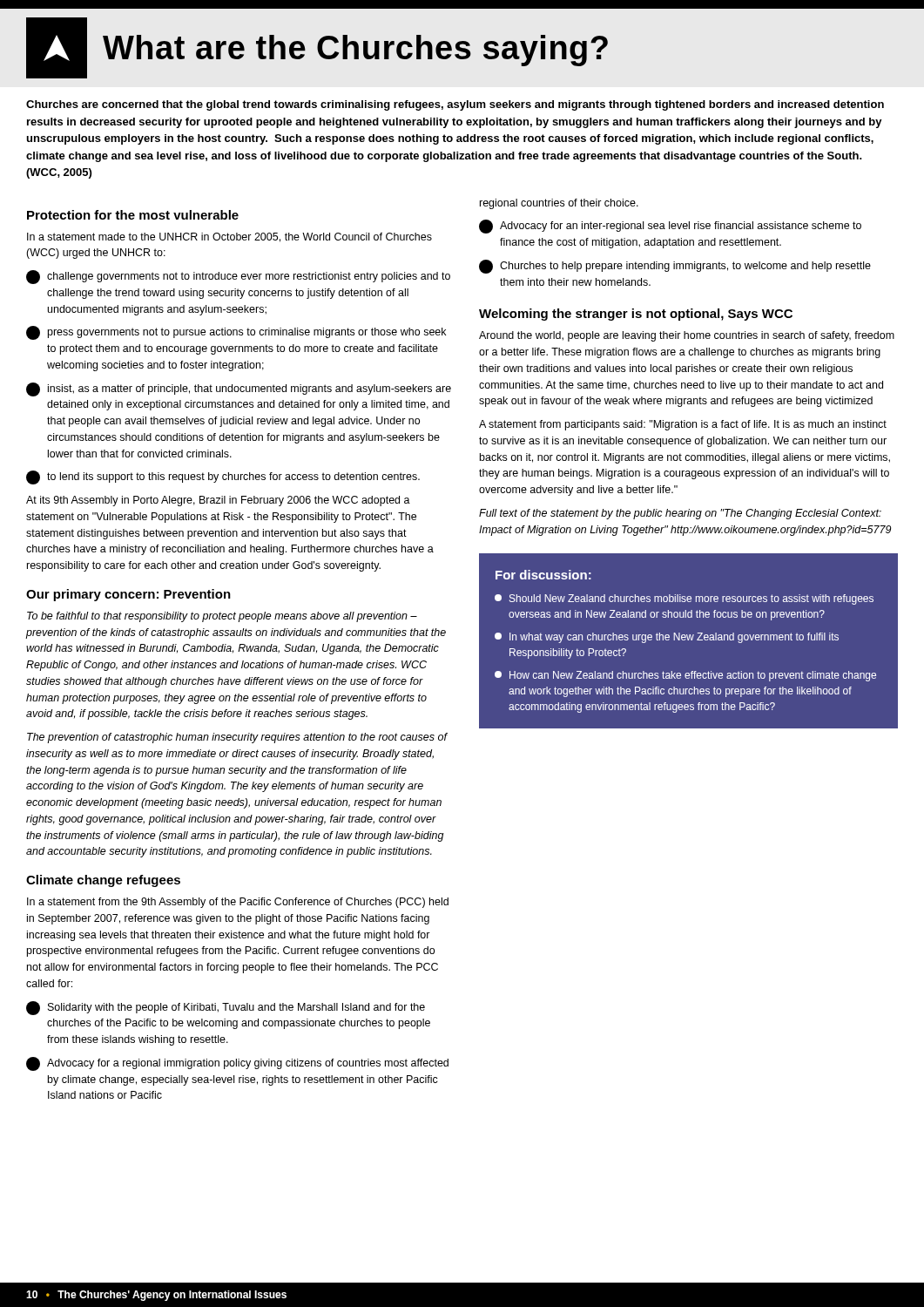Where is the passage that starts "insist, as a matter of principle, that undocumented"?

pyautogui.click(x=240, y=421)
